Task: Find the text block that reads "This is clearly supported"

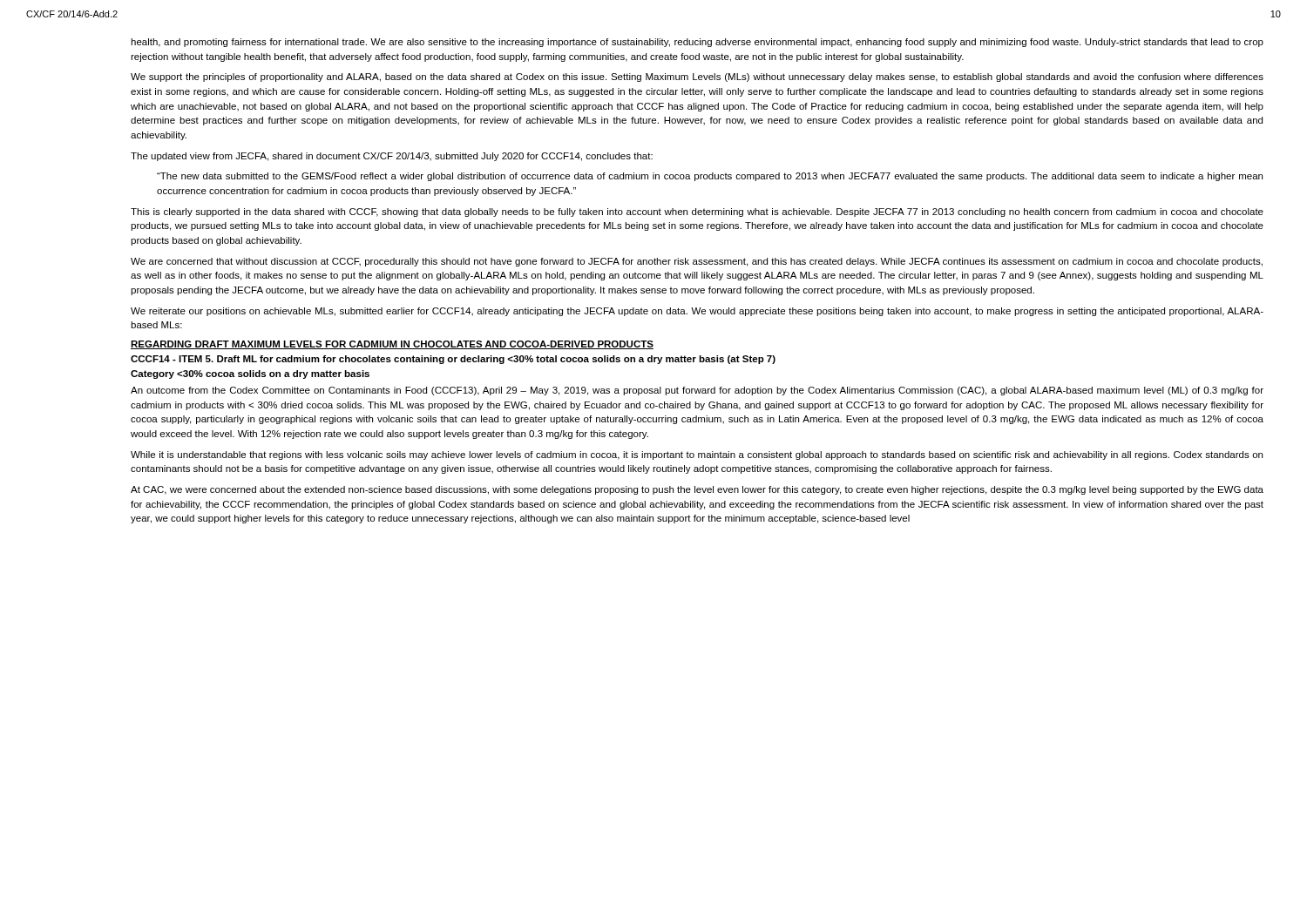Action: point(697,226)
